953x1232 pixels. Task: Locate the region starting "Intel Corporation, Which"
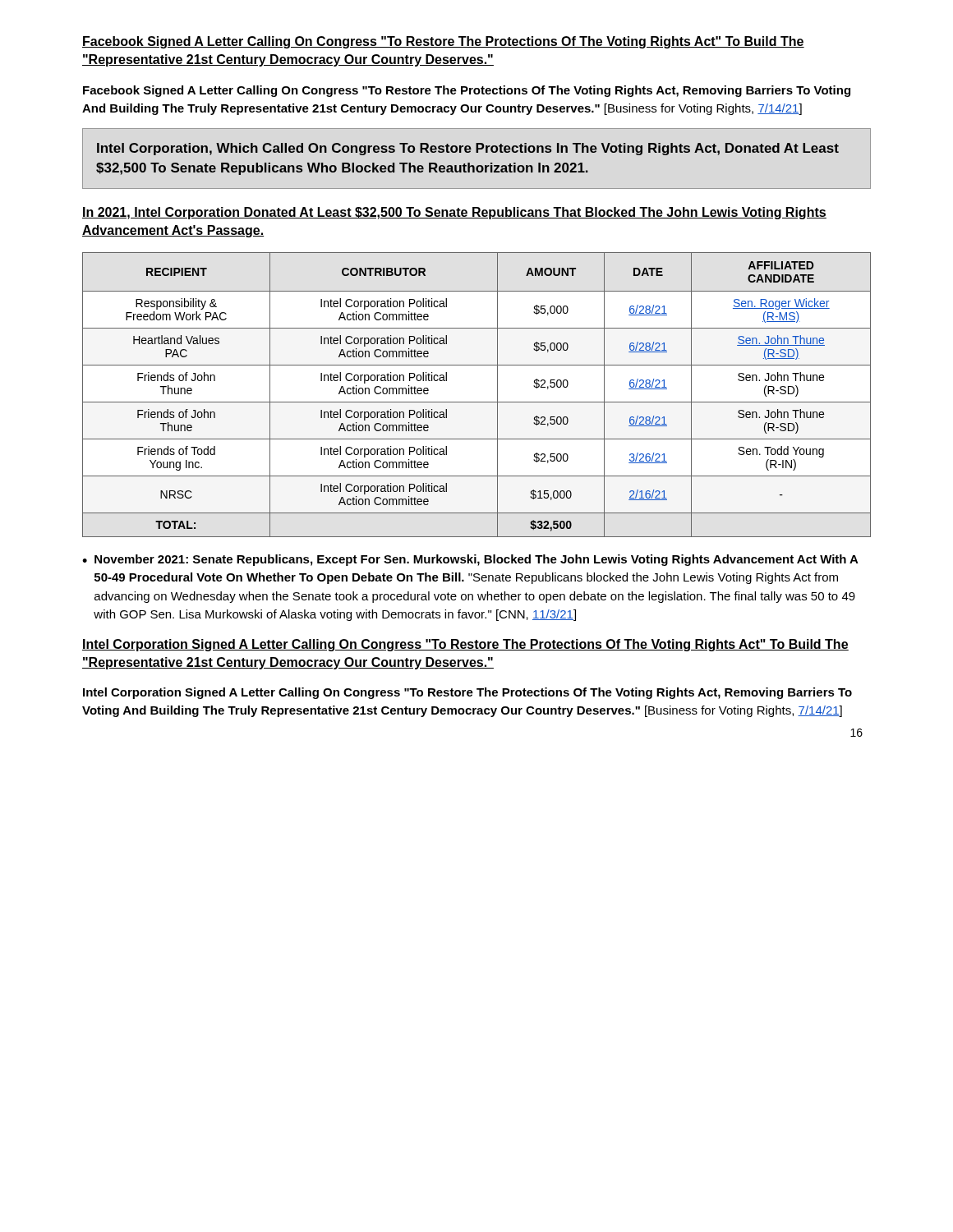476,159
